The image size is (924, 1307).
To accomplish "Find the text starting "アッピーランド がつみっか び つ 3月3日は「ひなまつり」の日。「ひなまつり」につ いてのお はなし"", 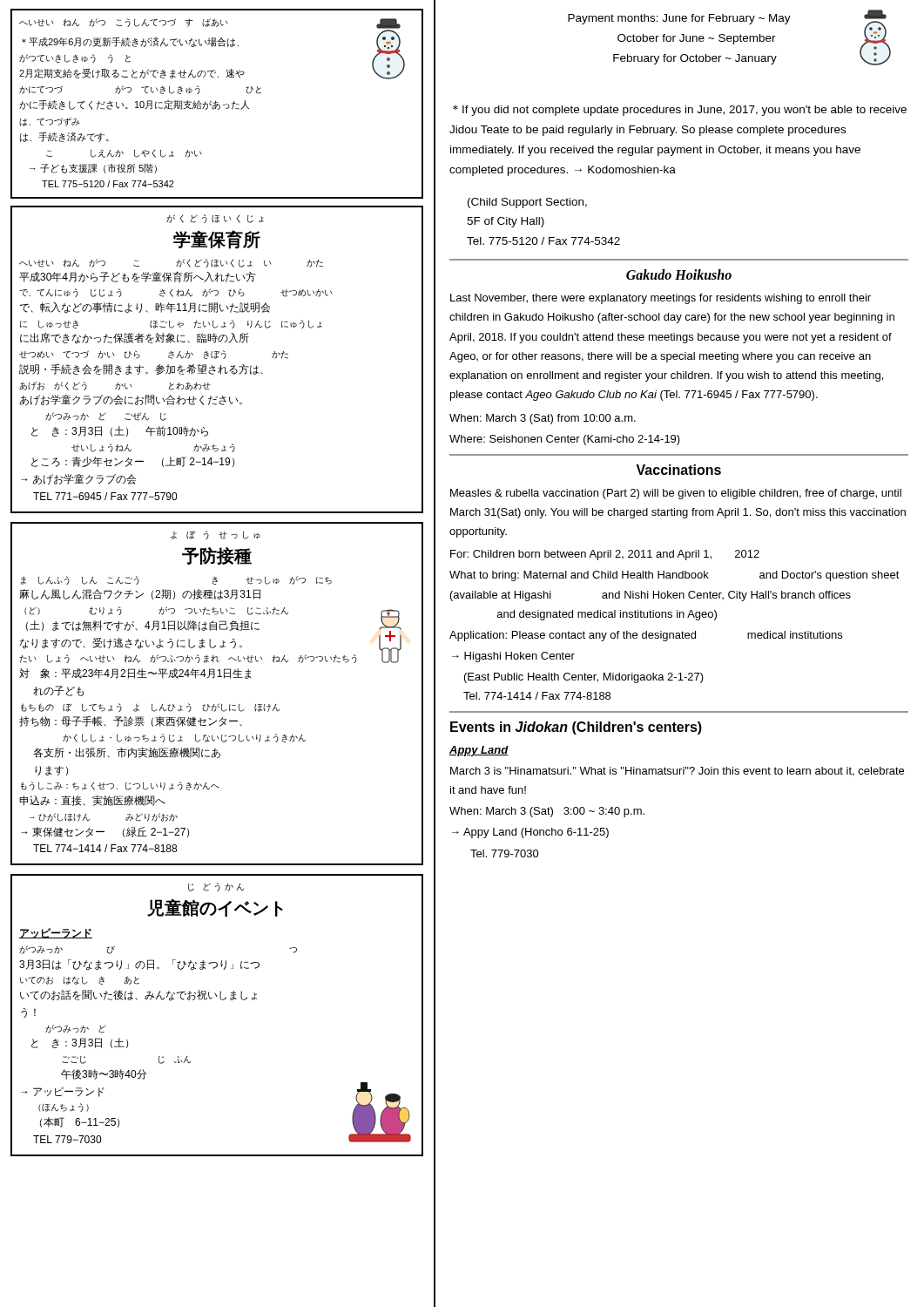I will [56, 933].
